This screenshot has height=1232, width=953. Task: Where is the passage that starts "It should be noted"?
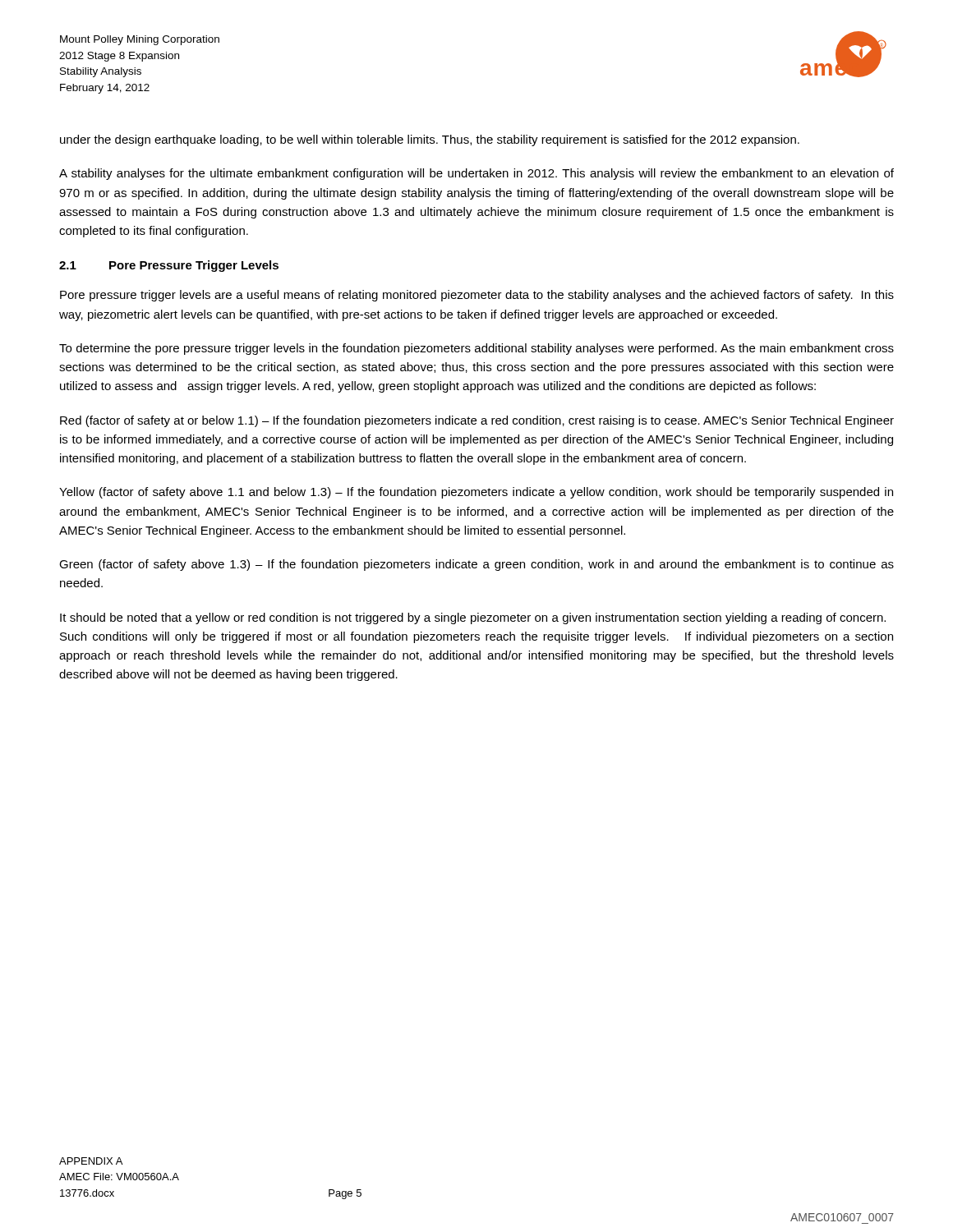(476, 645)
